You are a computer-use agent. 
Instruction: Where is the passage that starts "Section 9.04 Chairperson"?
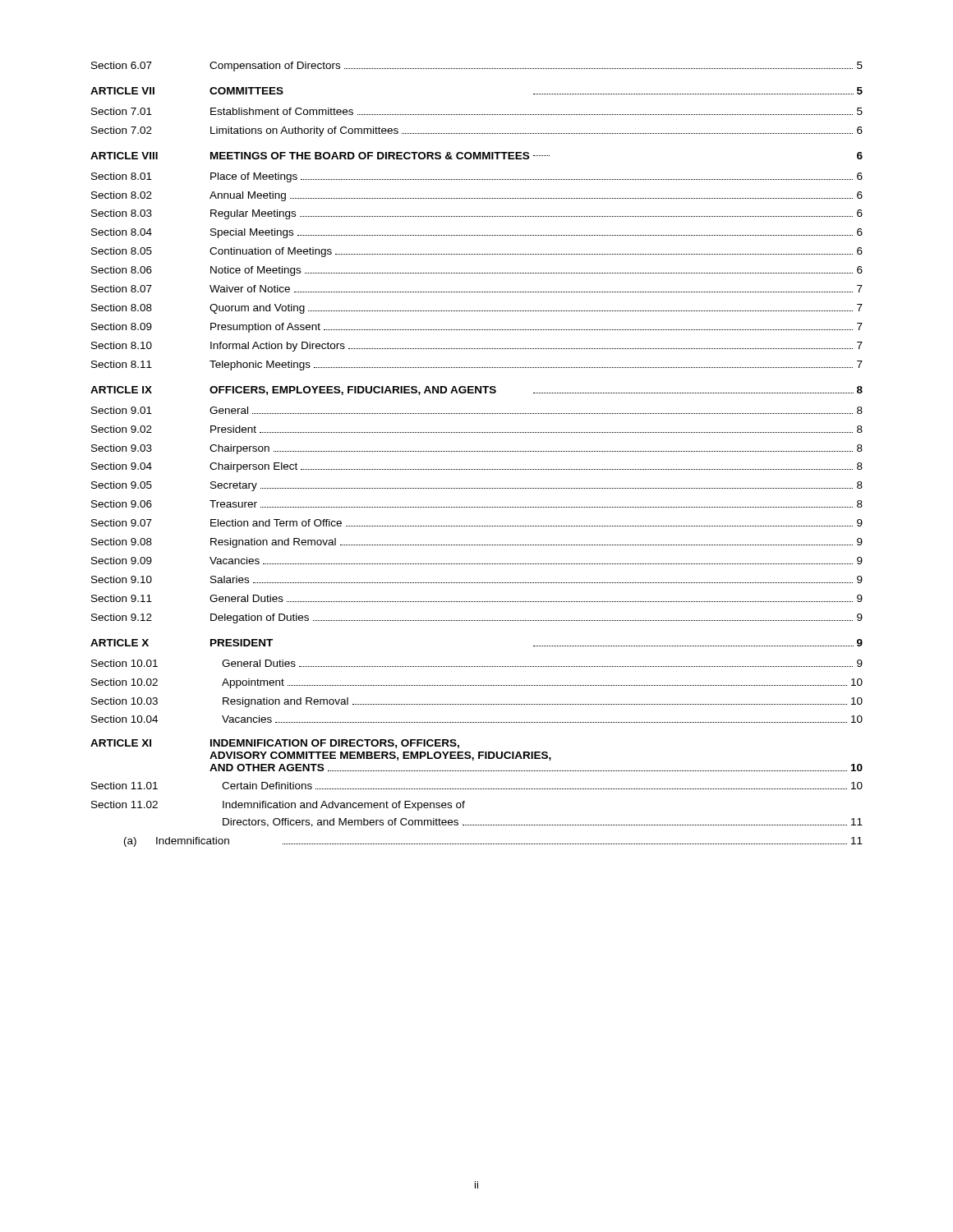(476, 467)
